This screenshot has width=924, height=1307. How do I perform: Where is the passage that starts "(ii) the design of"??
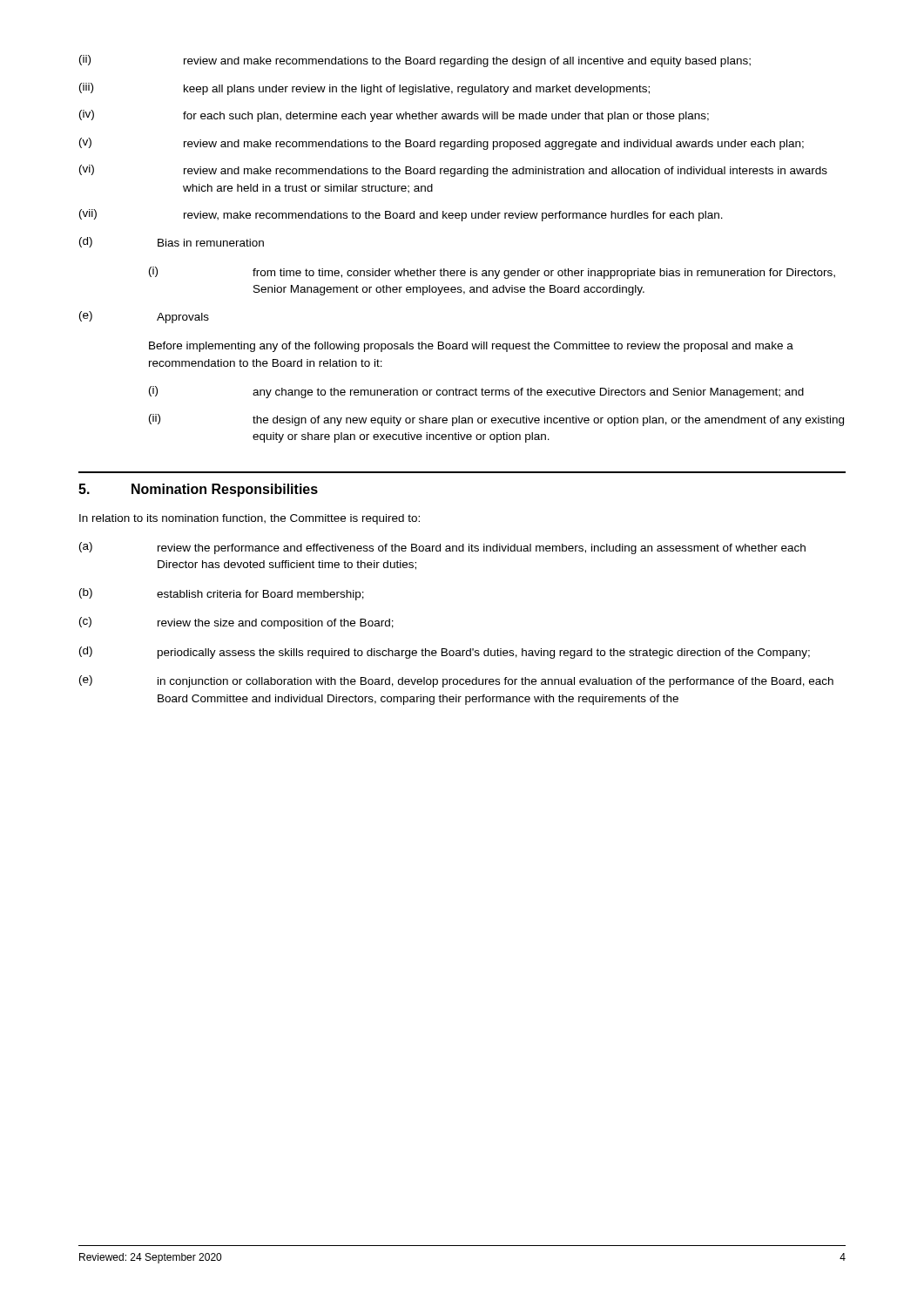tap(497, 428)
